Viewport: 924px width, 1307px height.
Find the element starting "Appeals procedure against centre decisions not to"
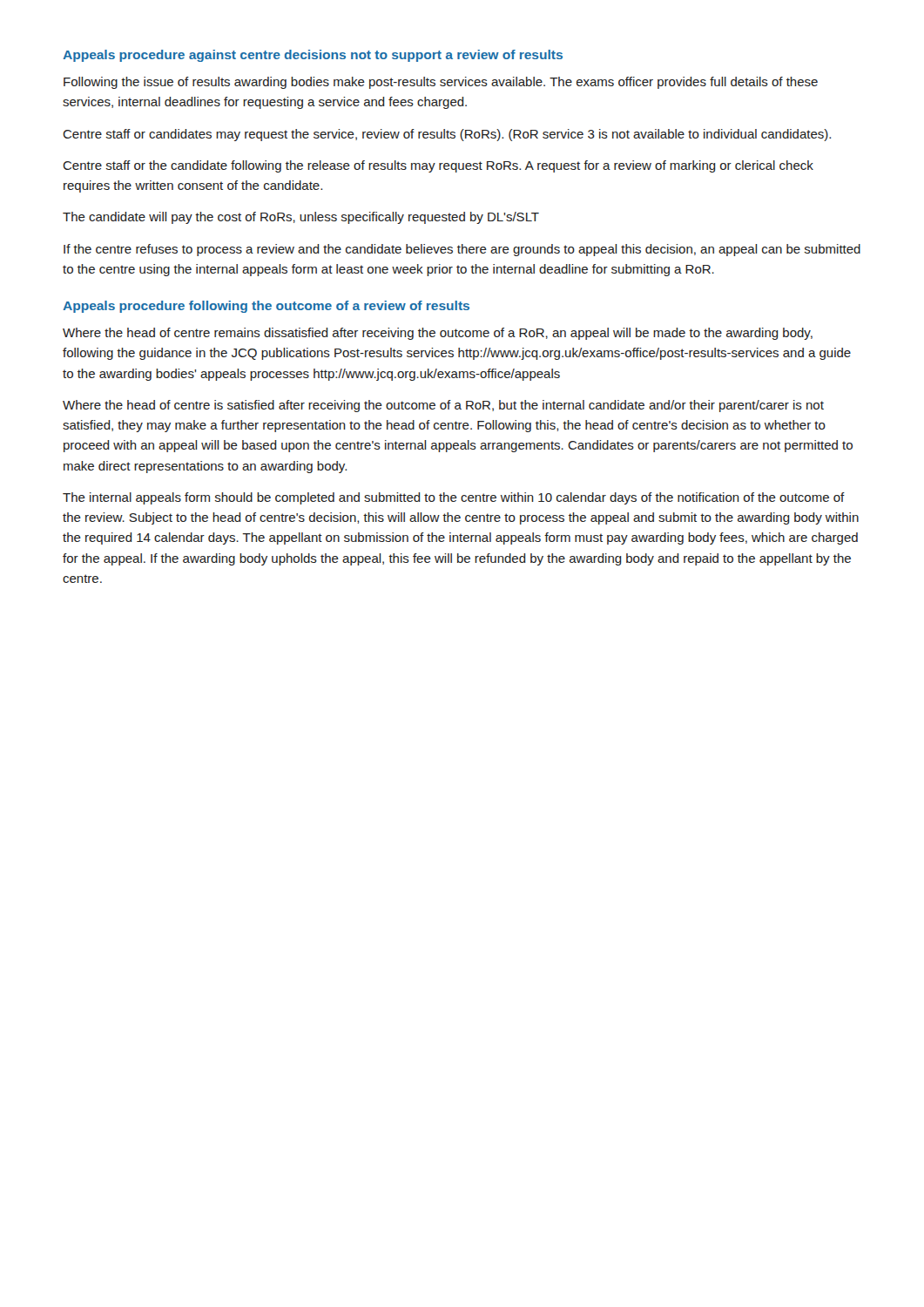point(313,54)
